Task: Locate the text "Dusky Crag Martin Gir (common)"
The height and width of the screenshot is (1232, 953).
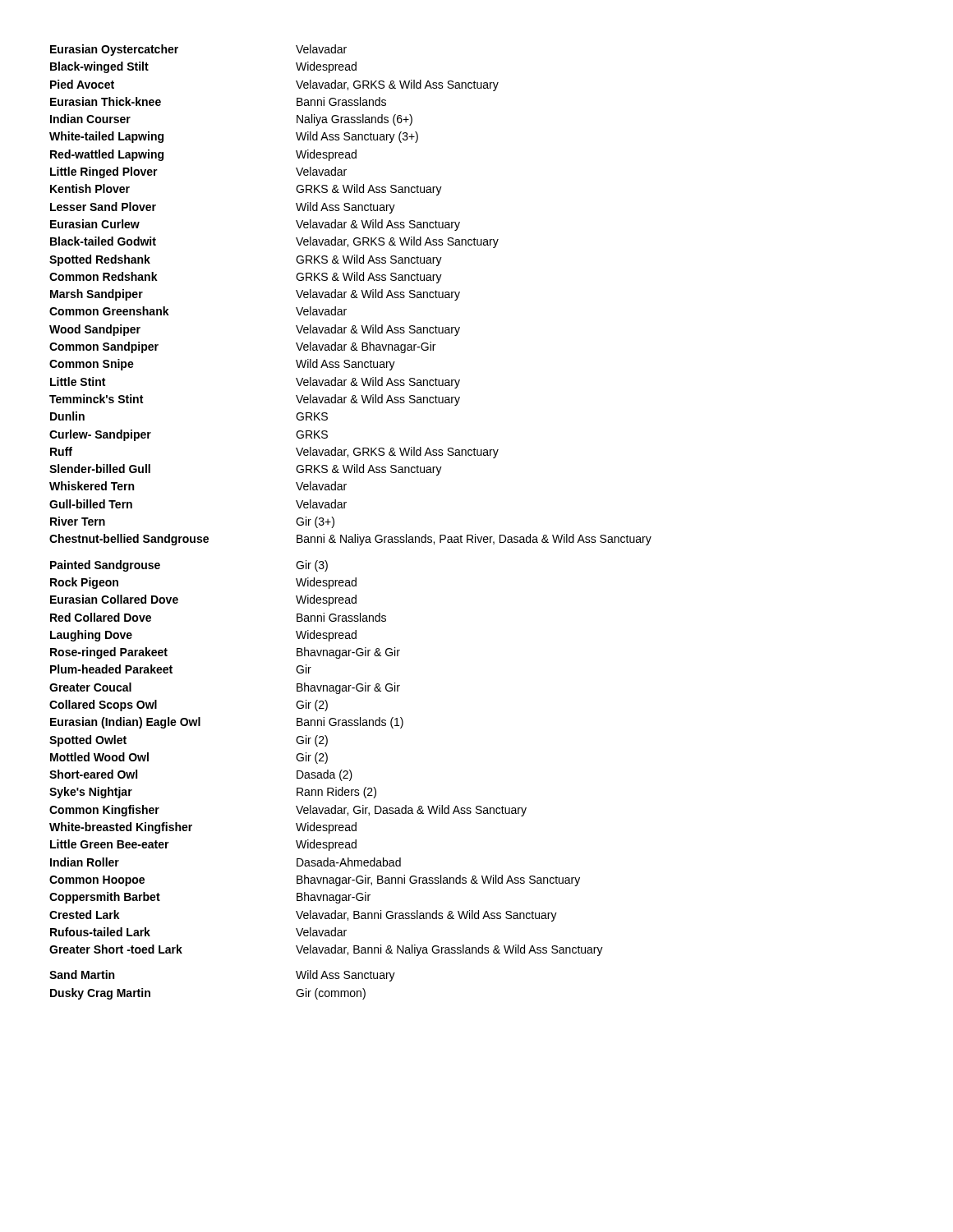Action: [x=104, y=993]
